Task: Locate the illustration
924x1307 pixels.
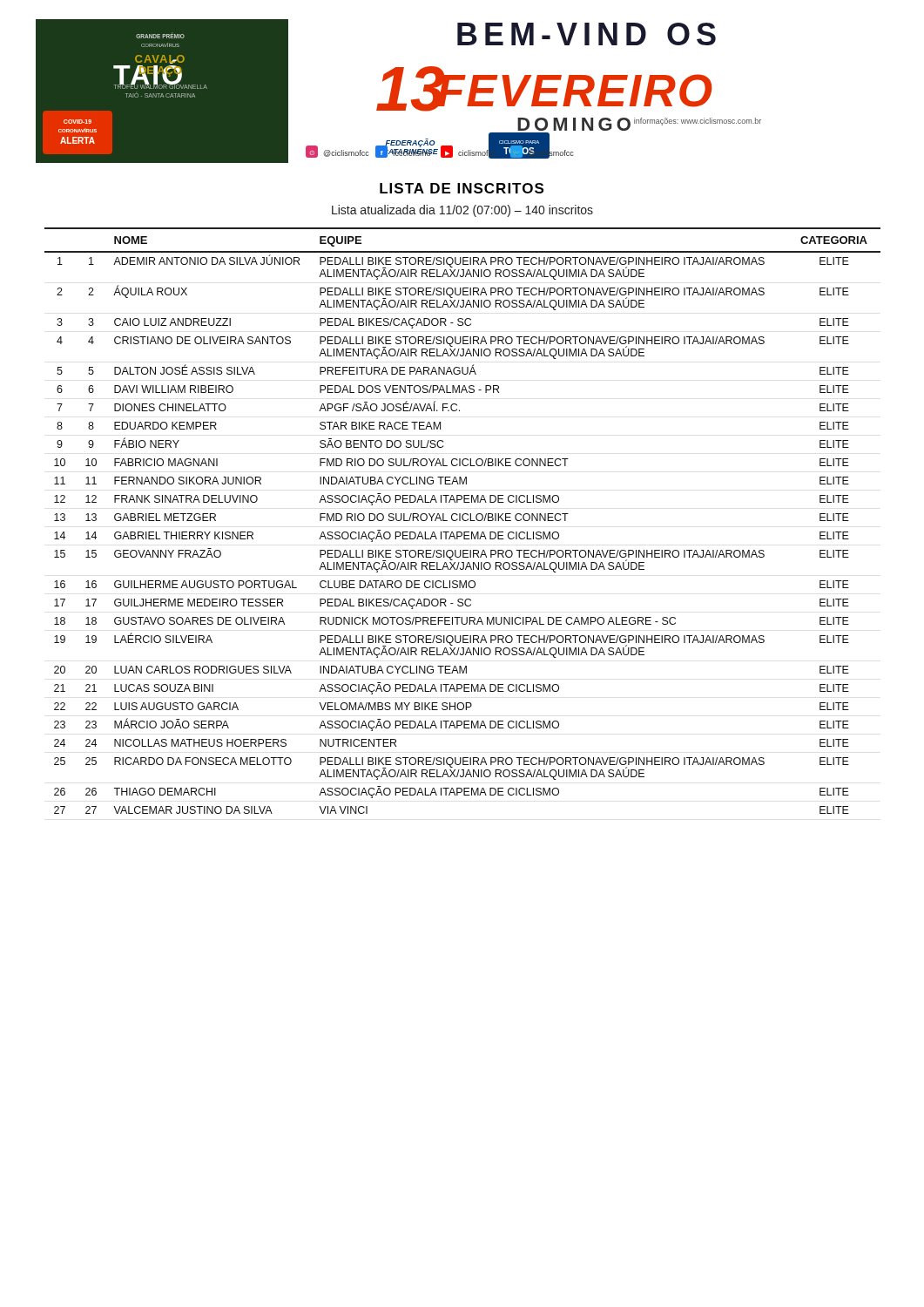Action: [462, 93]
